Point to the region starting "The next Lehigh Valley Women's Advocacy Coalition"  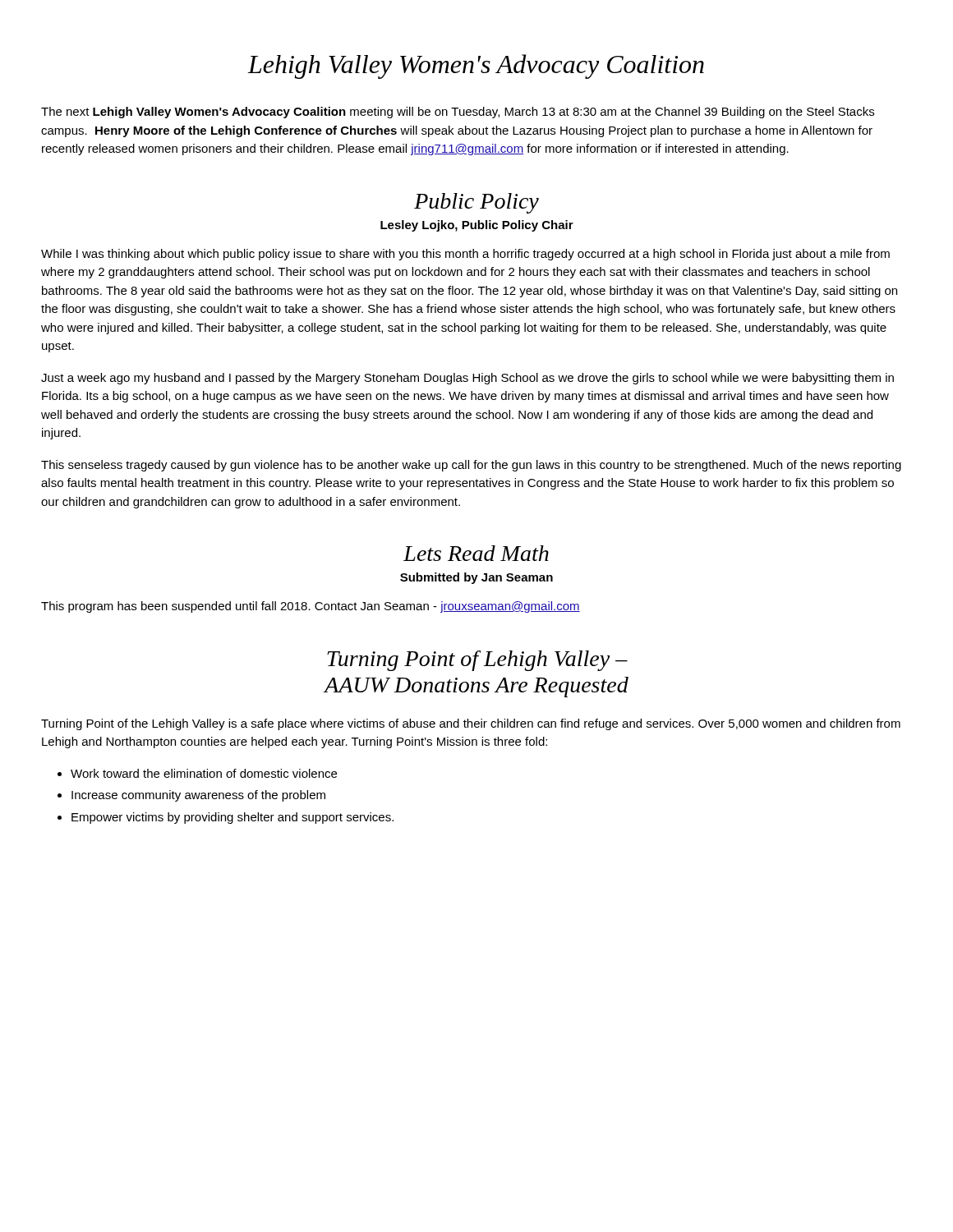(x=458, y=130)
